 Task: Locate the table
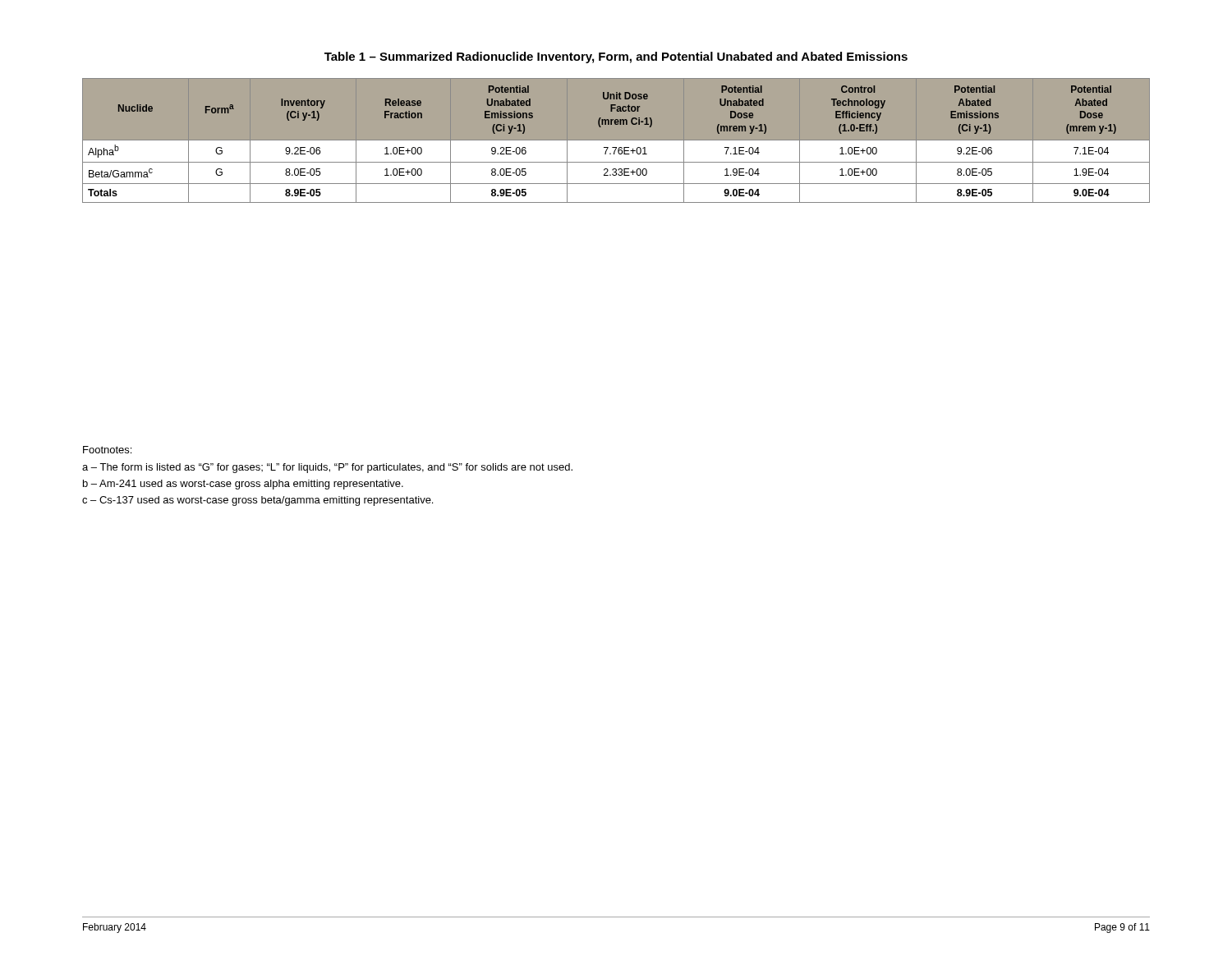(616, 140)
